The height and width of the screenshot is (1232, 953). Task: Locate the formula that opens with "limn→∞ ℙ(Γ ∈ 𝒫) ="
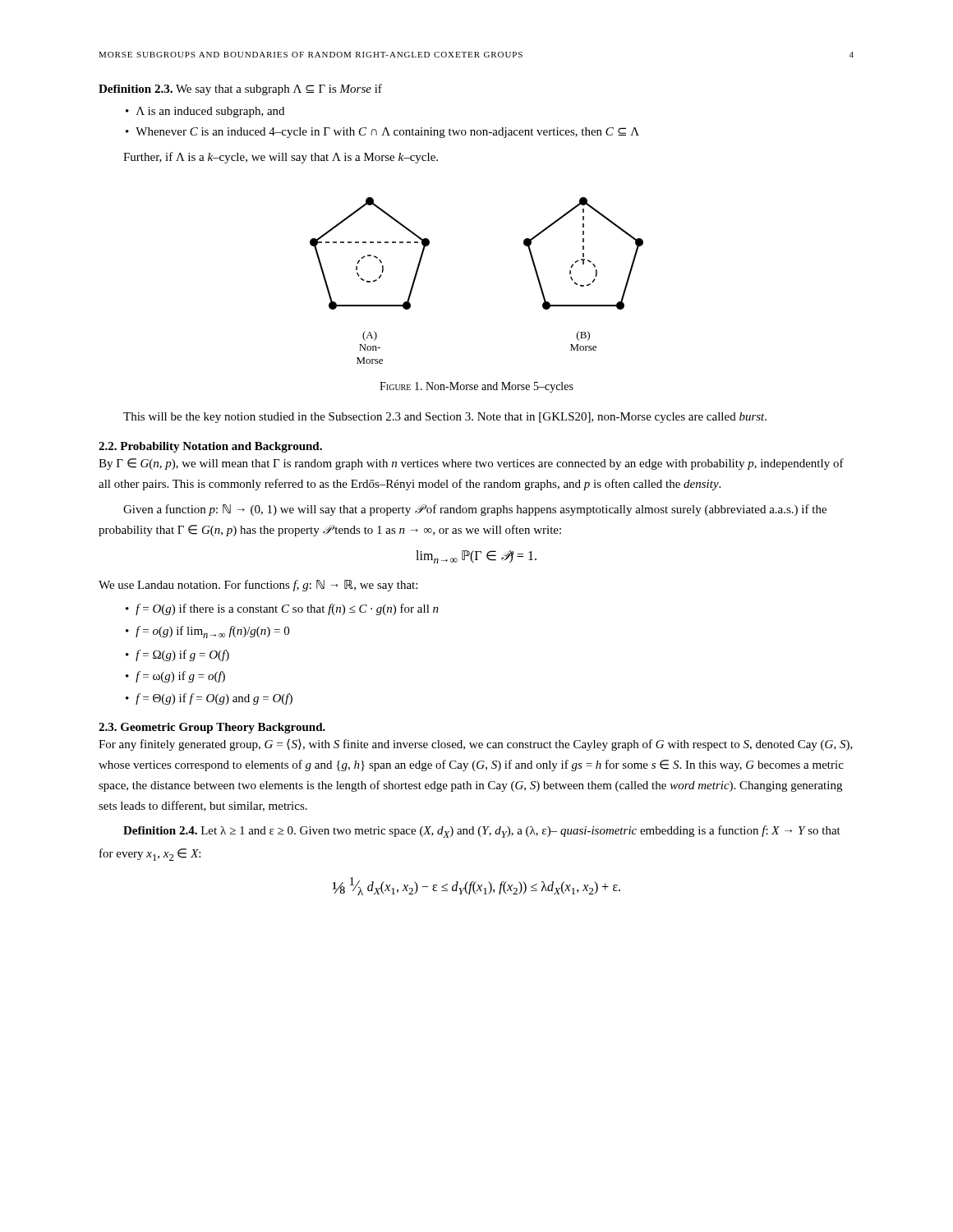(x=476, y=558)
